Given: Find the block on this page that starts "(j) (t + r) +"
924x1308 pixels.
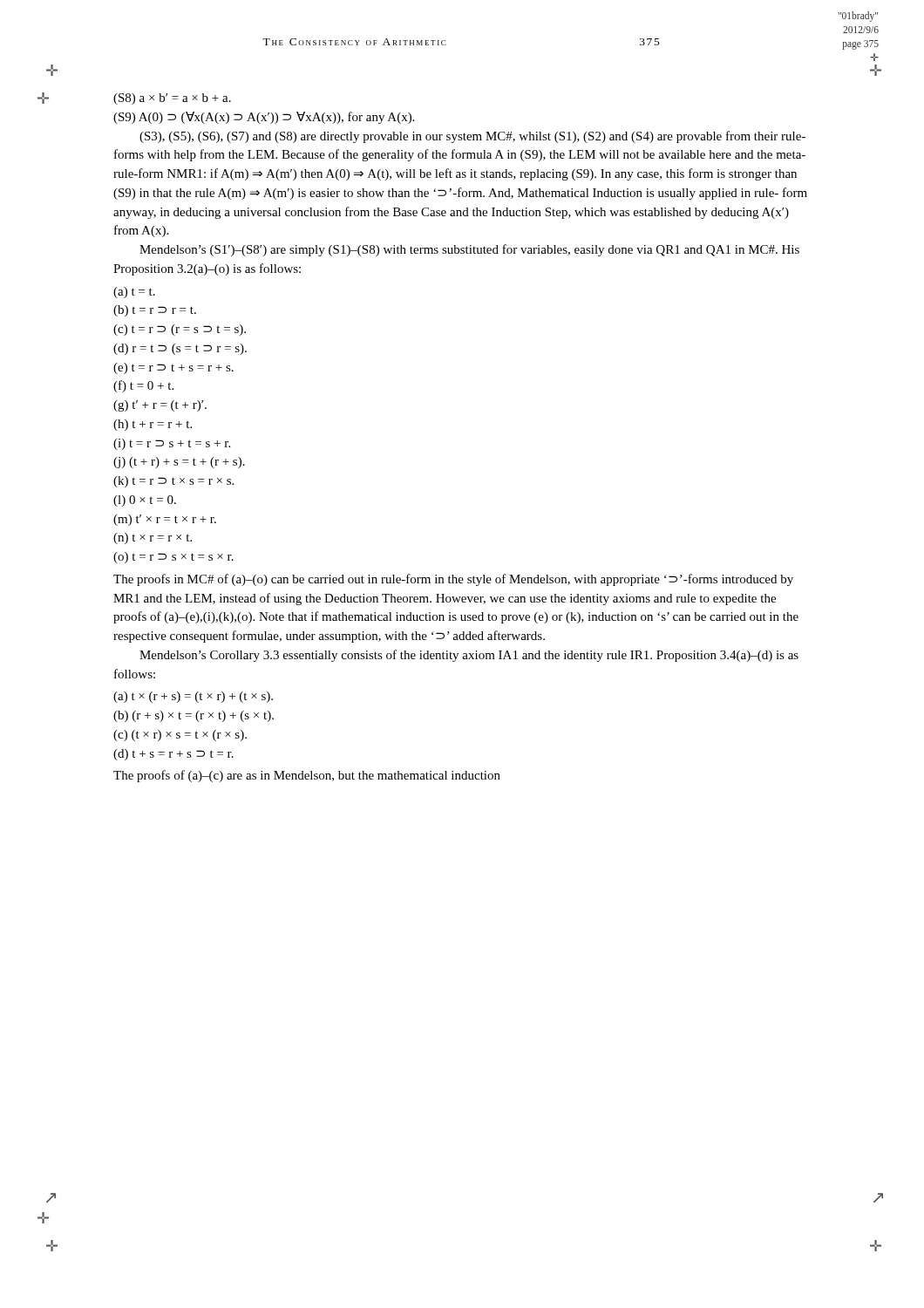Looking at the screenshot, I should [179, 463].
